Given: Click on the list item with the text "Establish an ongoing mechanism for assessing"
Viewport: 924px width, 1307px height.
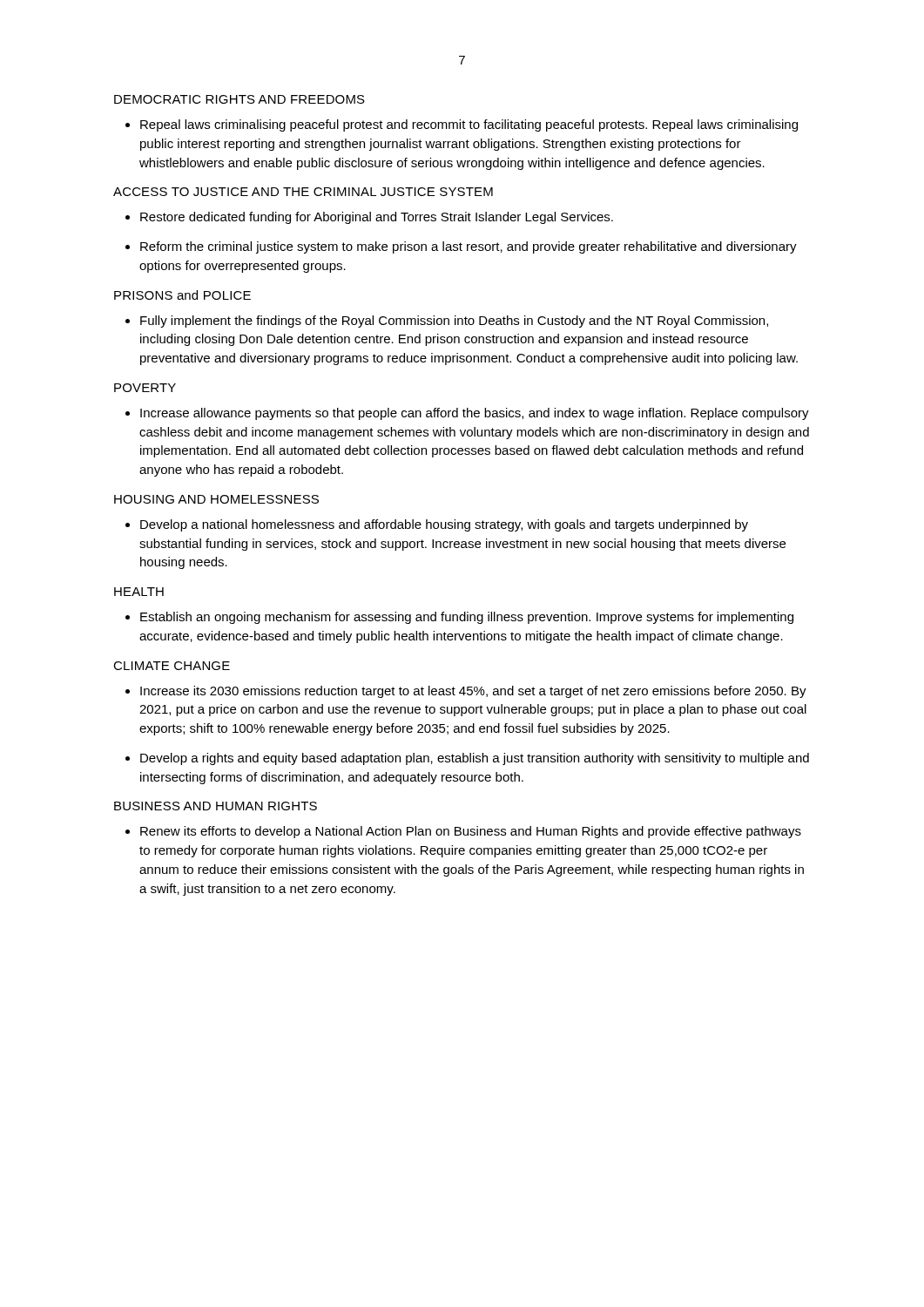Looking at the screenshot, I should coord(467,626).
